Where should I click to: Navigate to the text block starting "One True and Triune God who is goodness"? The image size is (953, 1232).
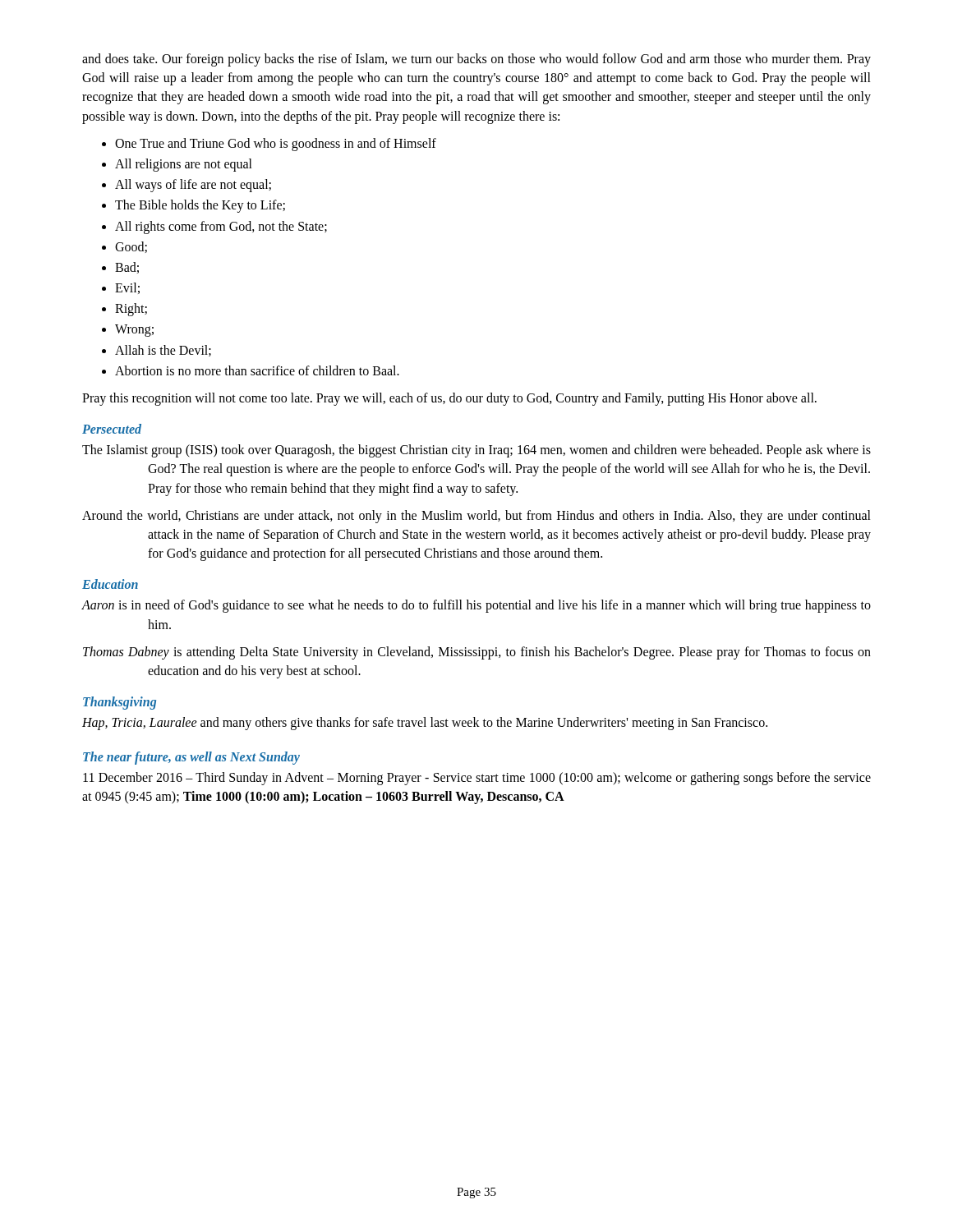pos(276,143)
